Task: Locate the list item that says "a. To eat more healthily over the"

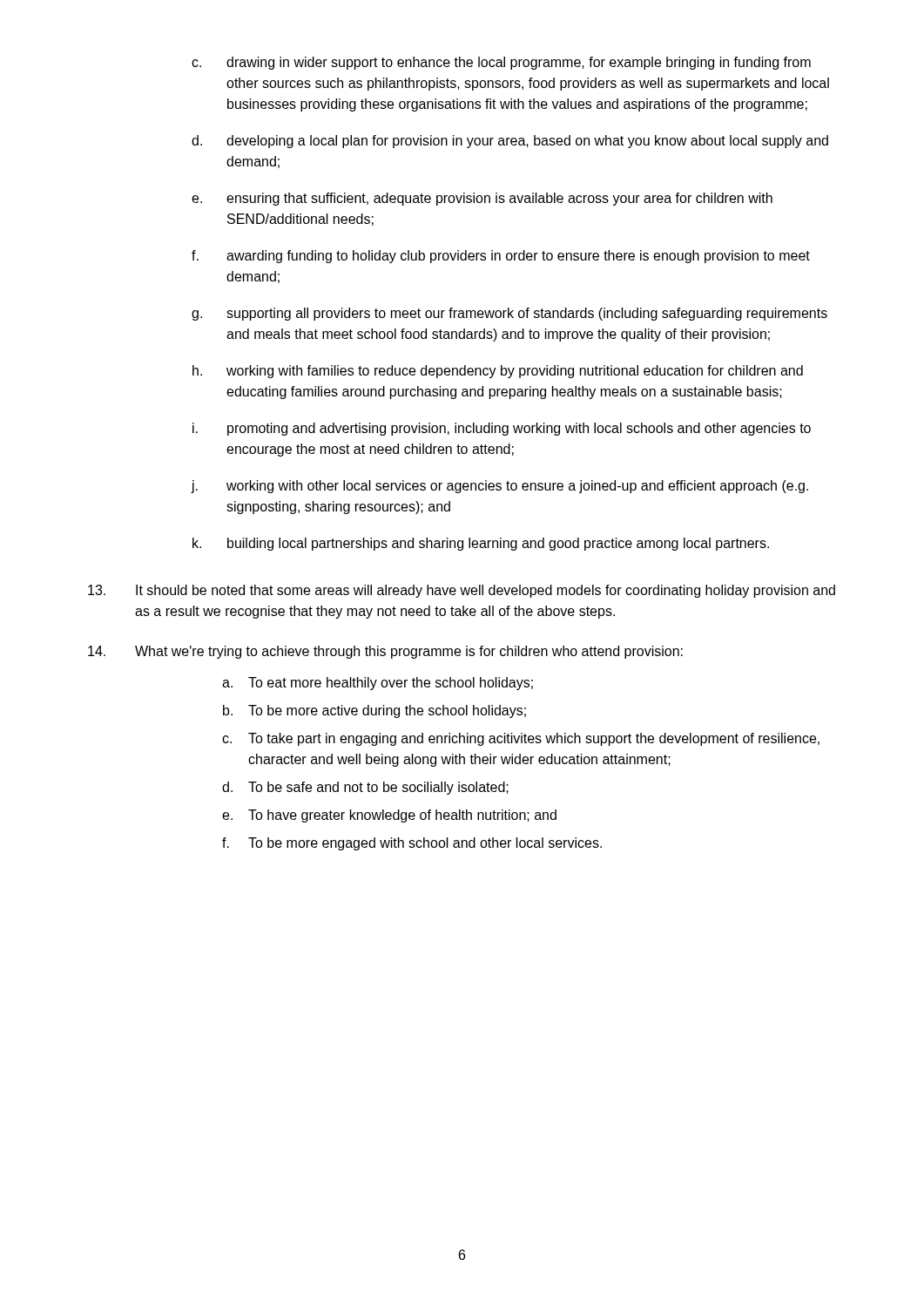Action: (529, 683)
